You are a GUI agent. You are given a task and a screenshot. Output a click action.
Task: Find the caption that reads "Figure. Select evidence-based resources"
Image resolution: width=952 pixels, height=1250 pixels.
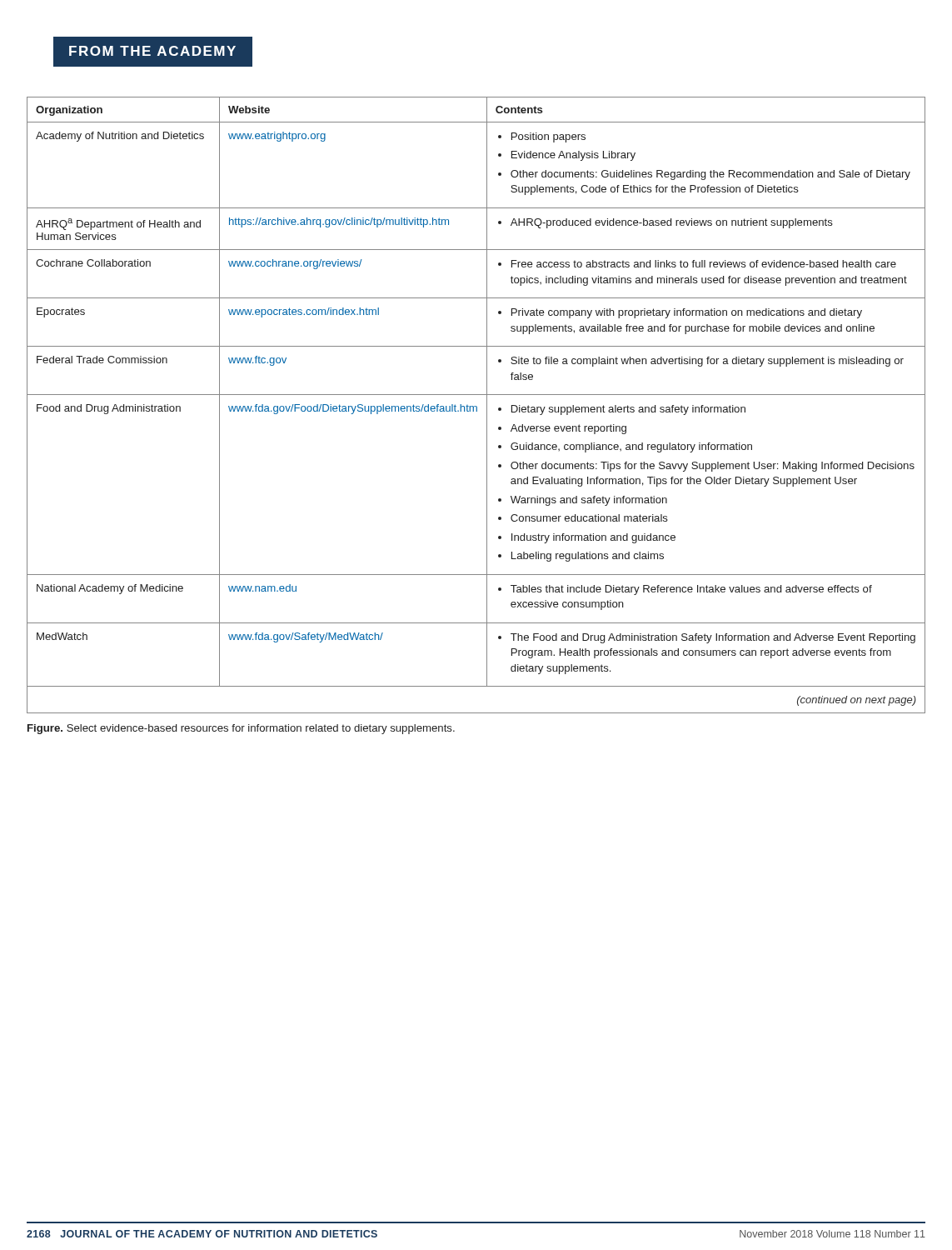(x=241, y=728)
